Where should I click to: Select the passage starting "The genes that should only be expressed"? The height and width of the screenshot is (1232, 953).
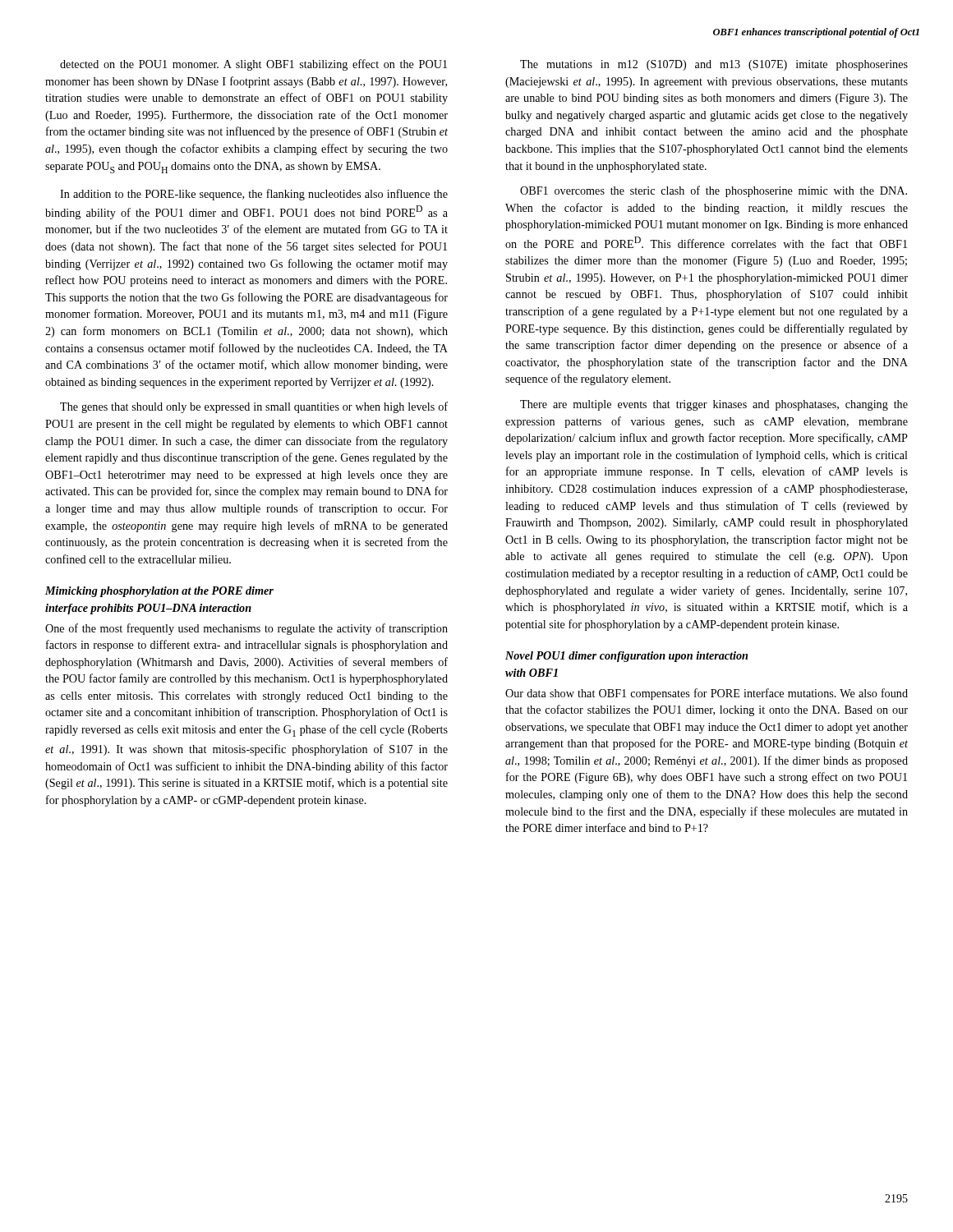[x=246, y=483]
